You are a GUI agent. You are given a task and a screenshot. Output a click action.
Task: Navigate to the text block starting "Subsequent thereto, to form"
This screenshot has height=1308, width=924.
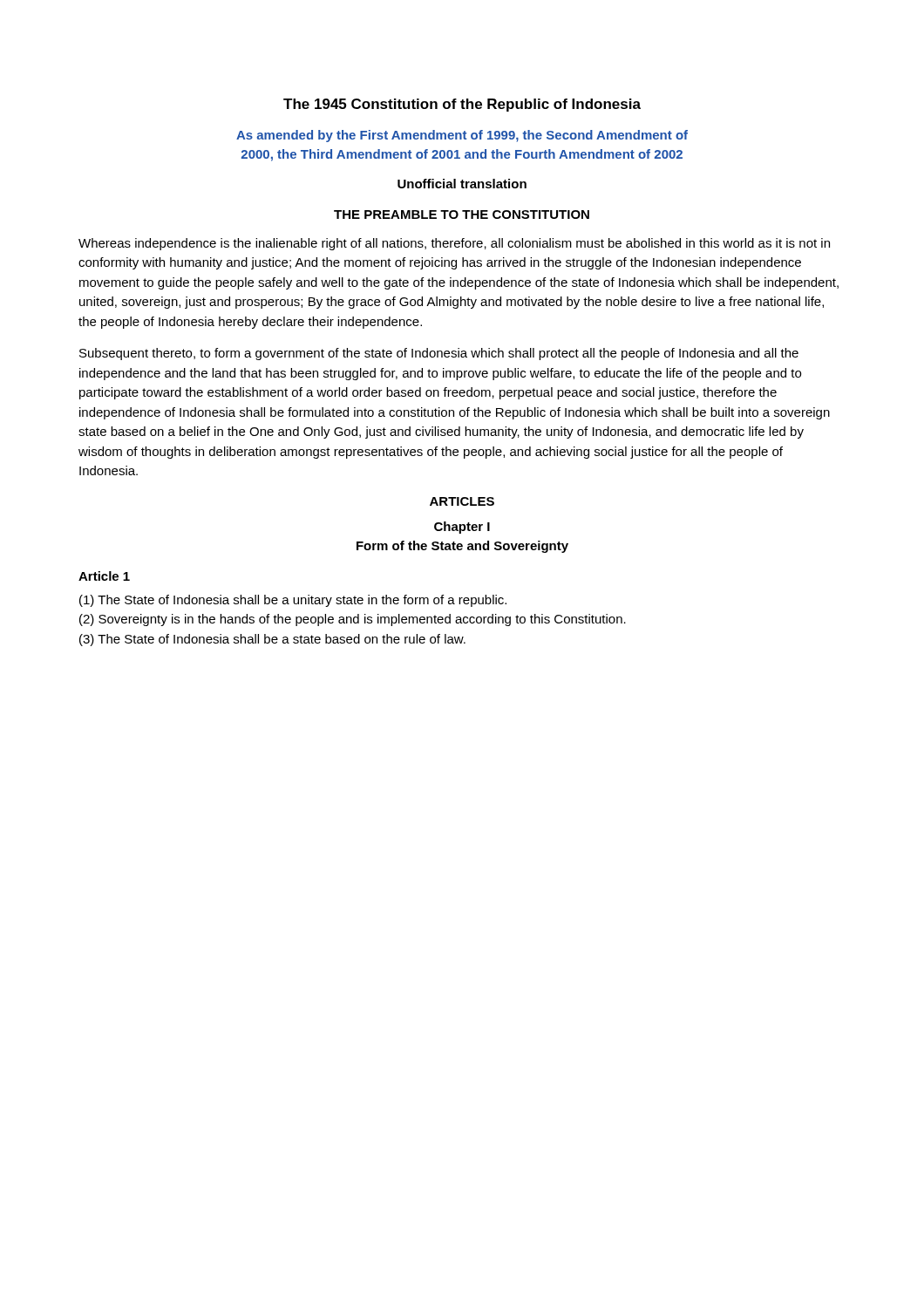(454, 412)
